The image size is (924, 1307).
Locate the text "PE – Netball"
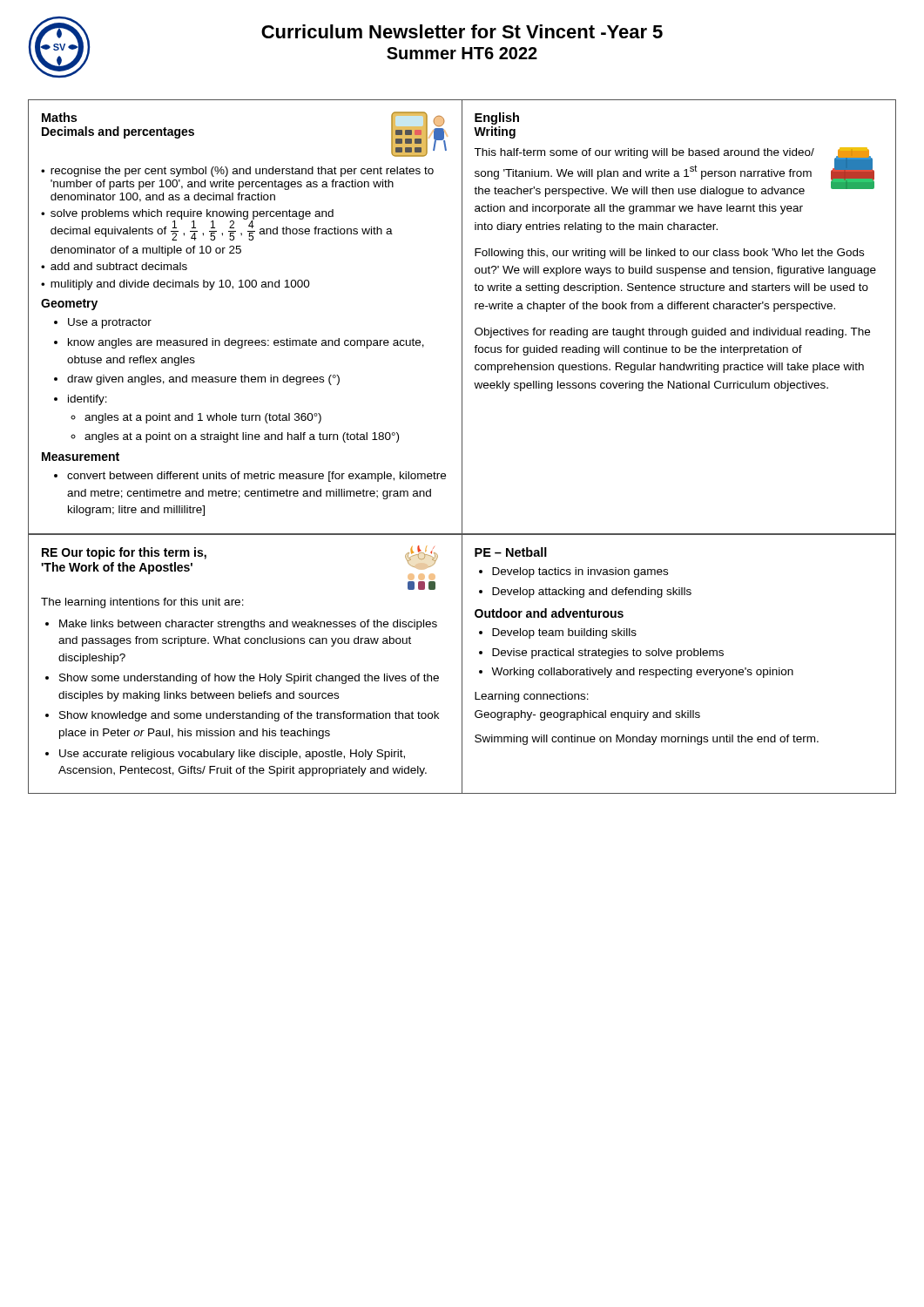(x=511, y=552)
